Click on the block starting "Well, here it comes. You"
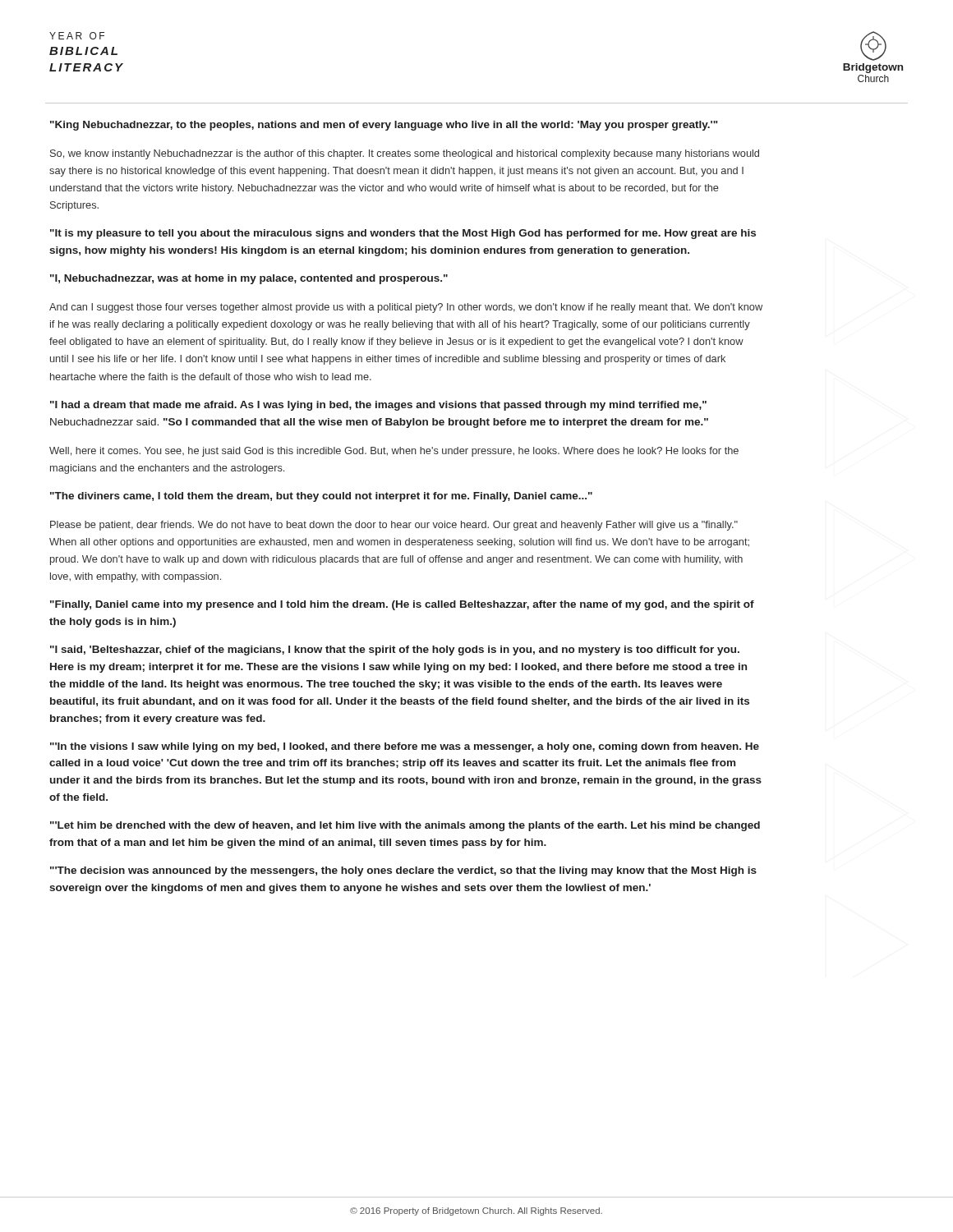The height and width of the screenshot is (1232, 953). click(x=394, y=459)
